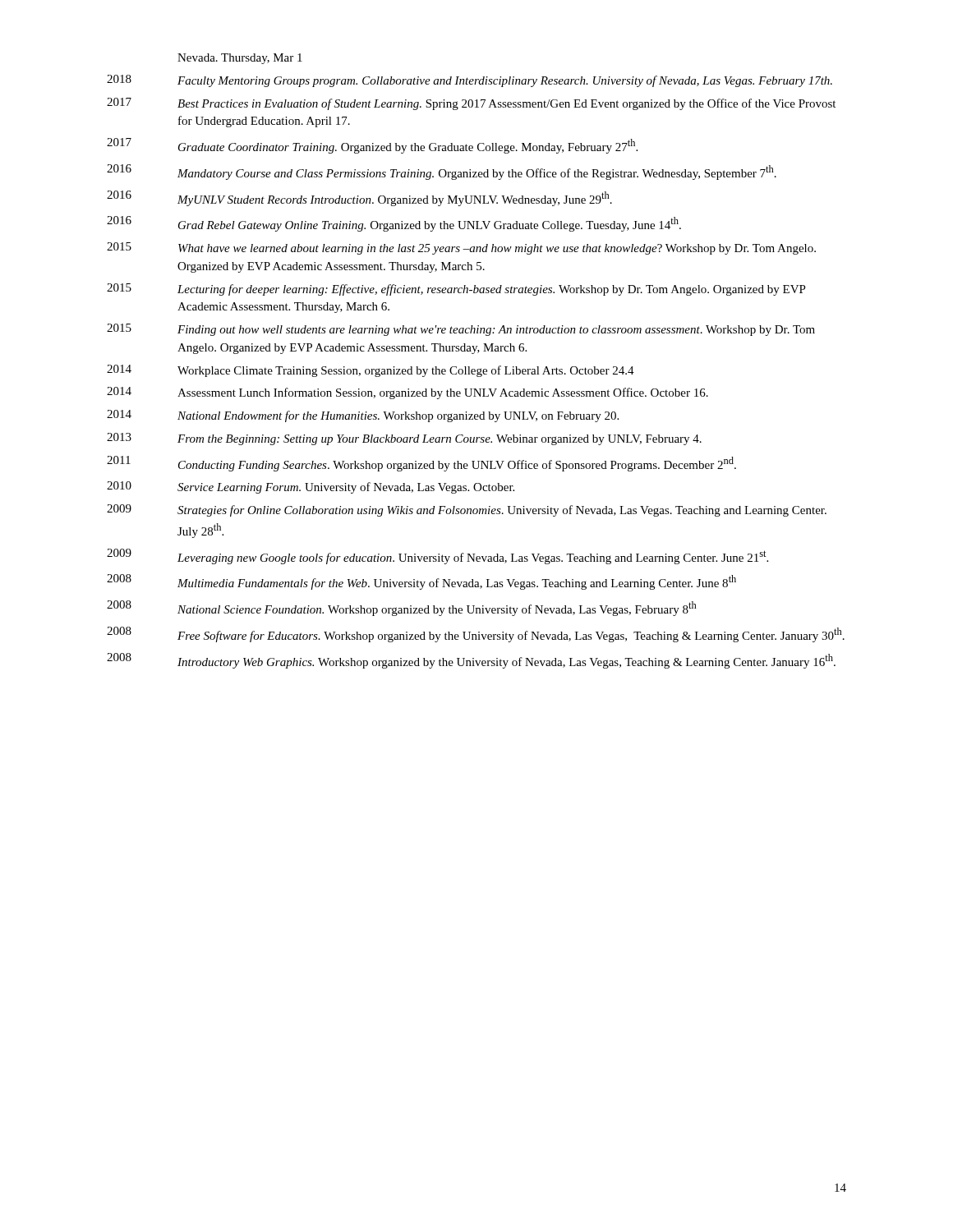Image resolution: width=953 pixels, height=1232 pixels.
Task: Click on the element starting "2011 Conducting Funding"
Action: [x=476, y=466]
